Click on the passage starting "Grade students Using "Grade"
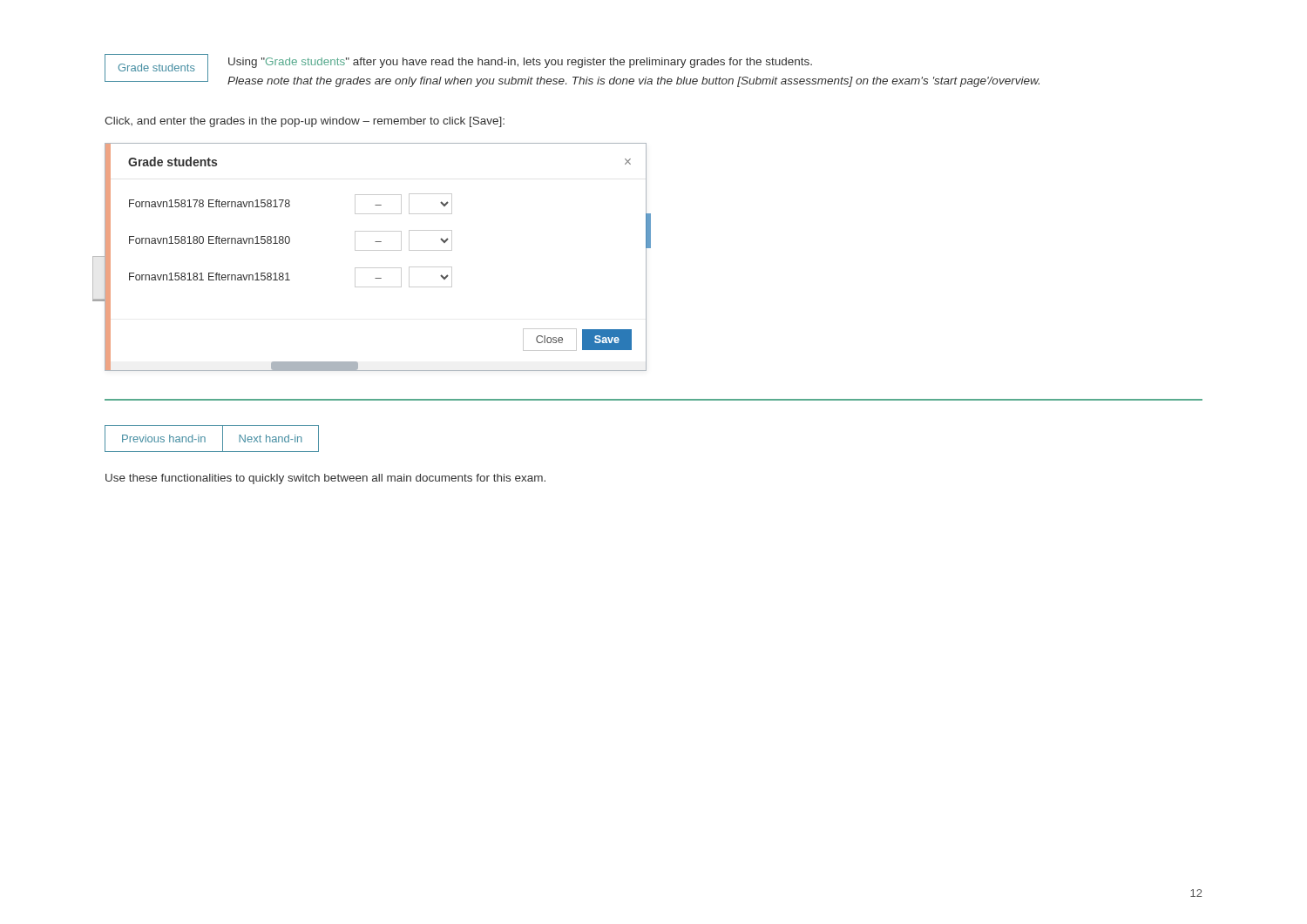The width and height of the screenshot is (1307, 924). click(573, 71)
